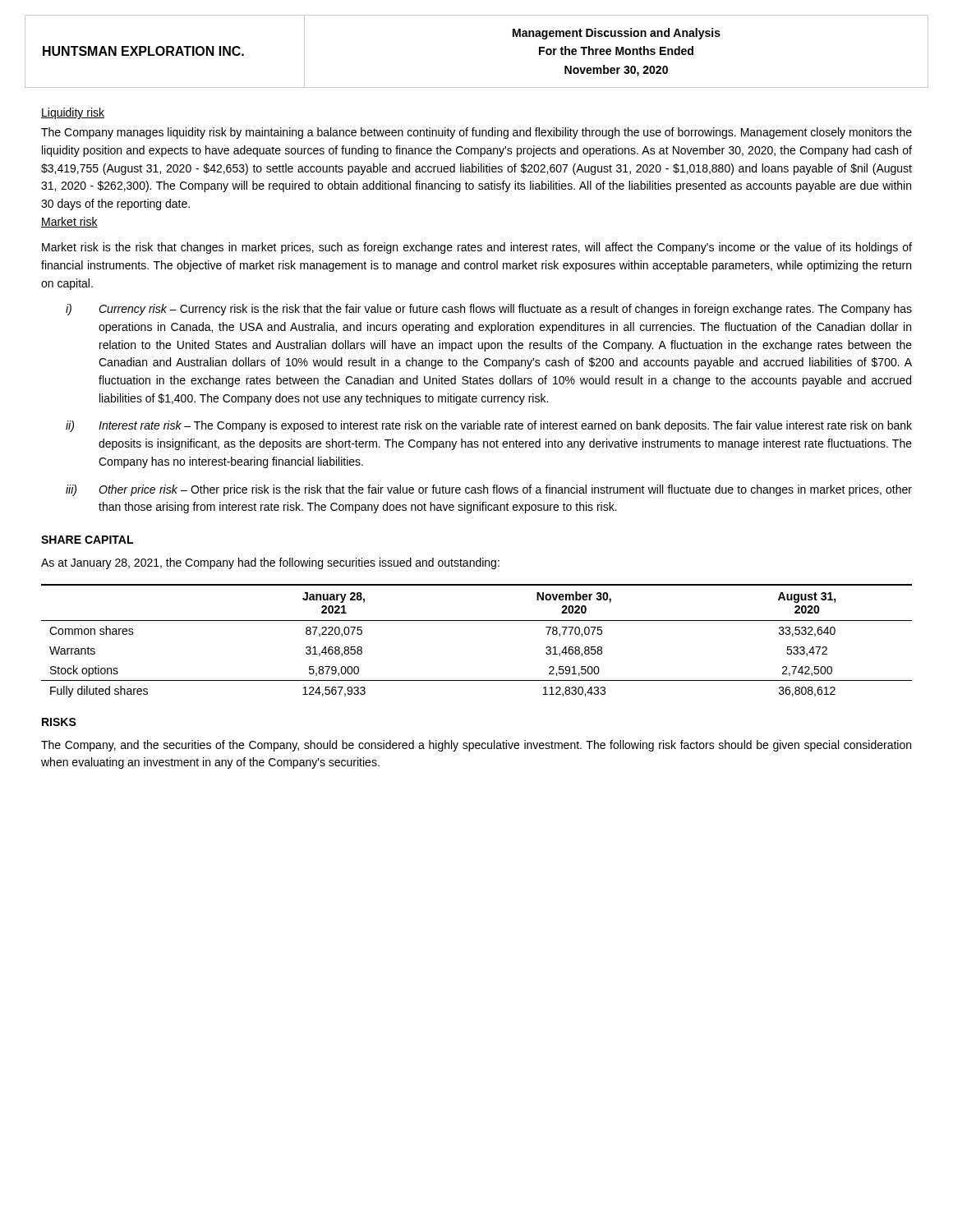
Task: Find the table that mentions "January 28, 2021"
Action: pyautogui.click(x=476, y=642)
